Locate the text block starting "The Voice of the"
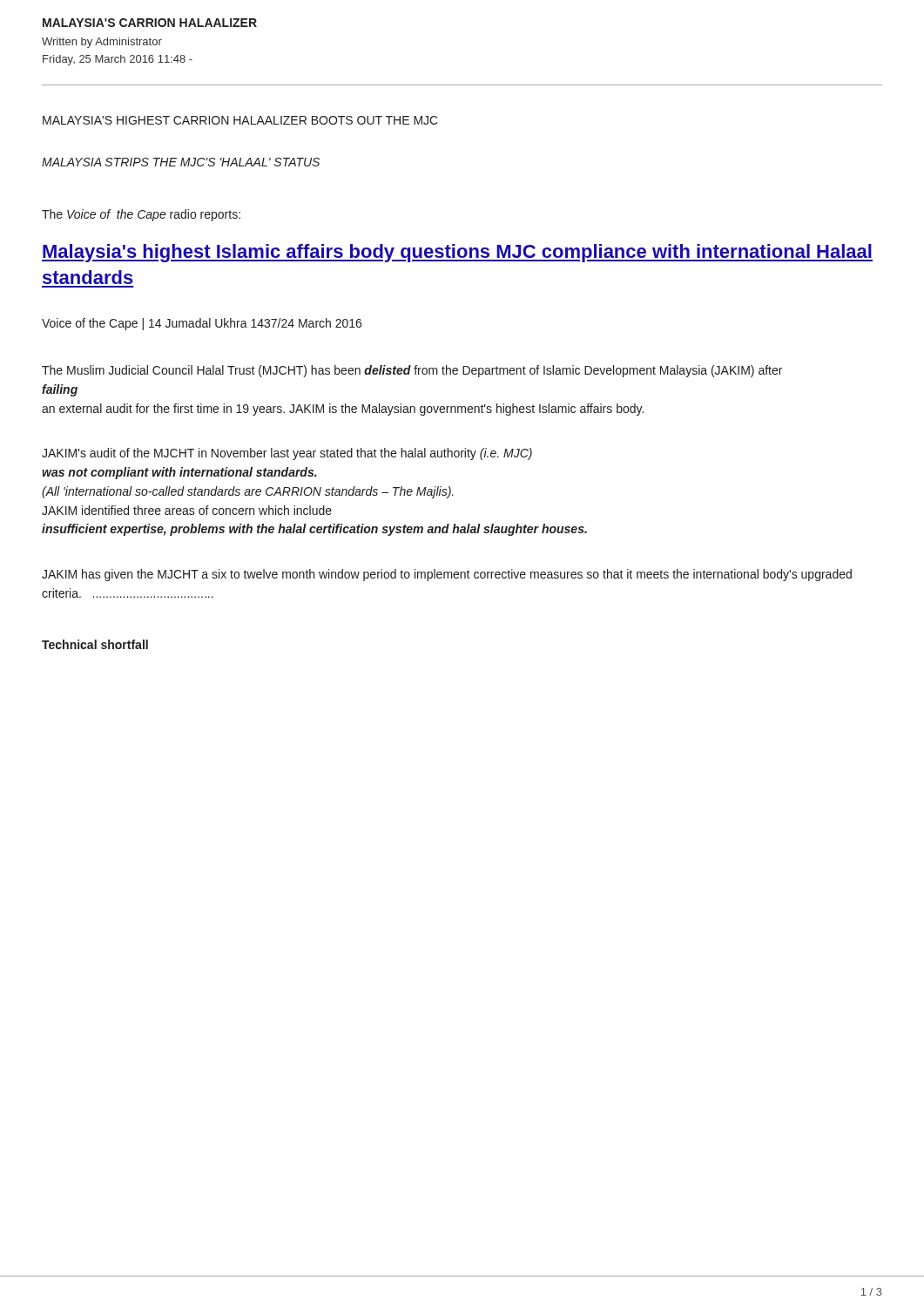Viewport: 924px width, 1307px height. click(142, 214)
